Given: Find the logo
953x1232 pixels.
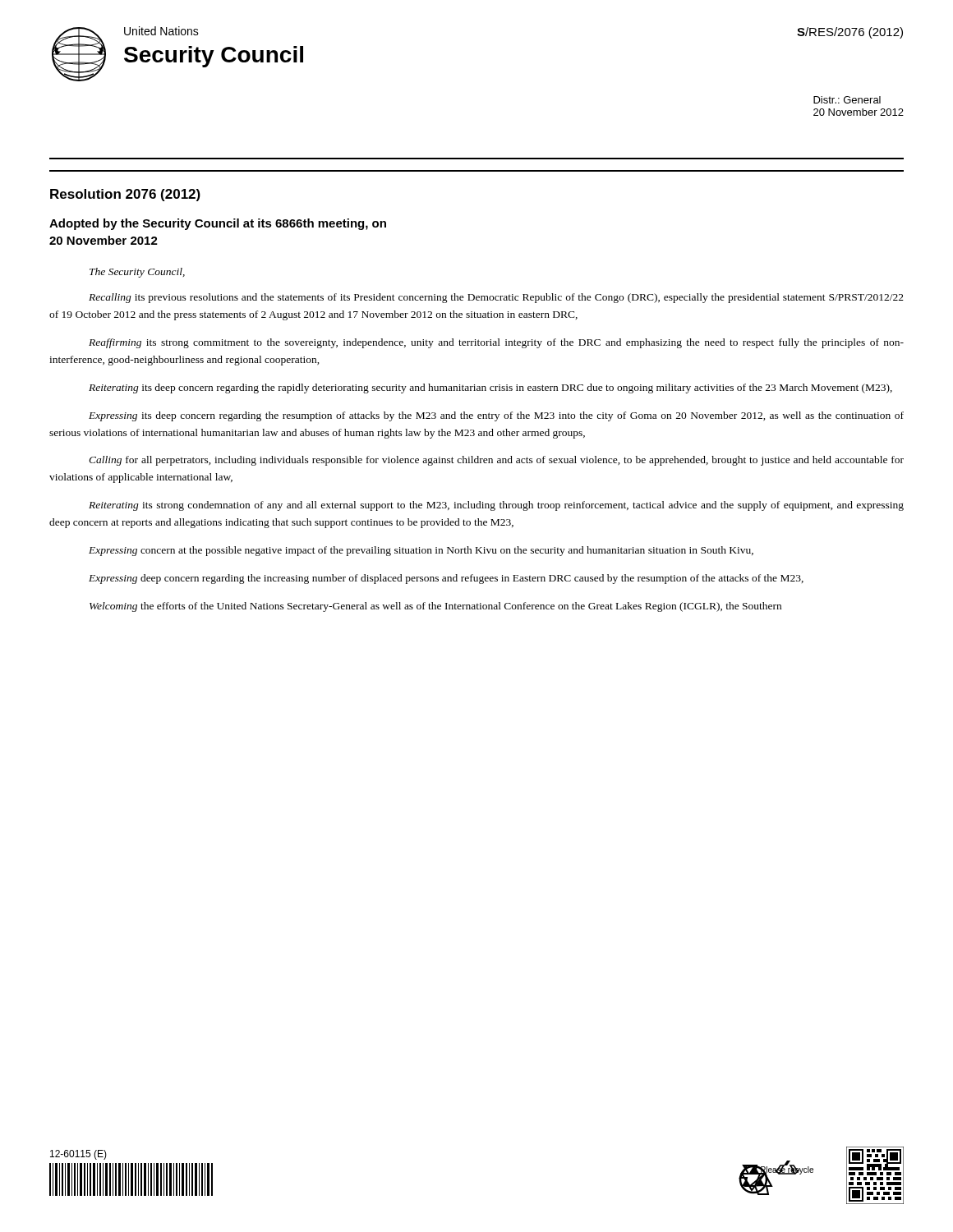Looking at the screenshot, I should click(785, 1177).
